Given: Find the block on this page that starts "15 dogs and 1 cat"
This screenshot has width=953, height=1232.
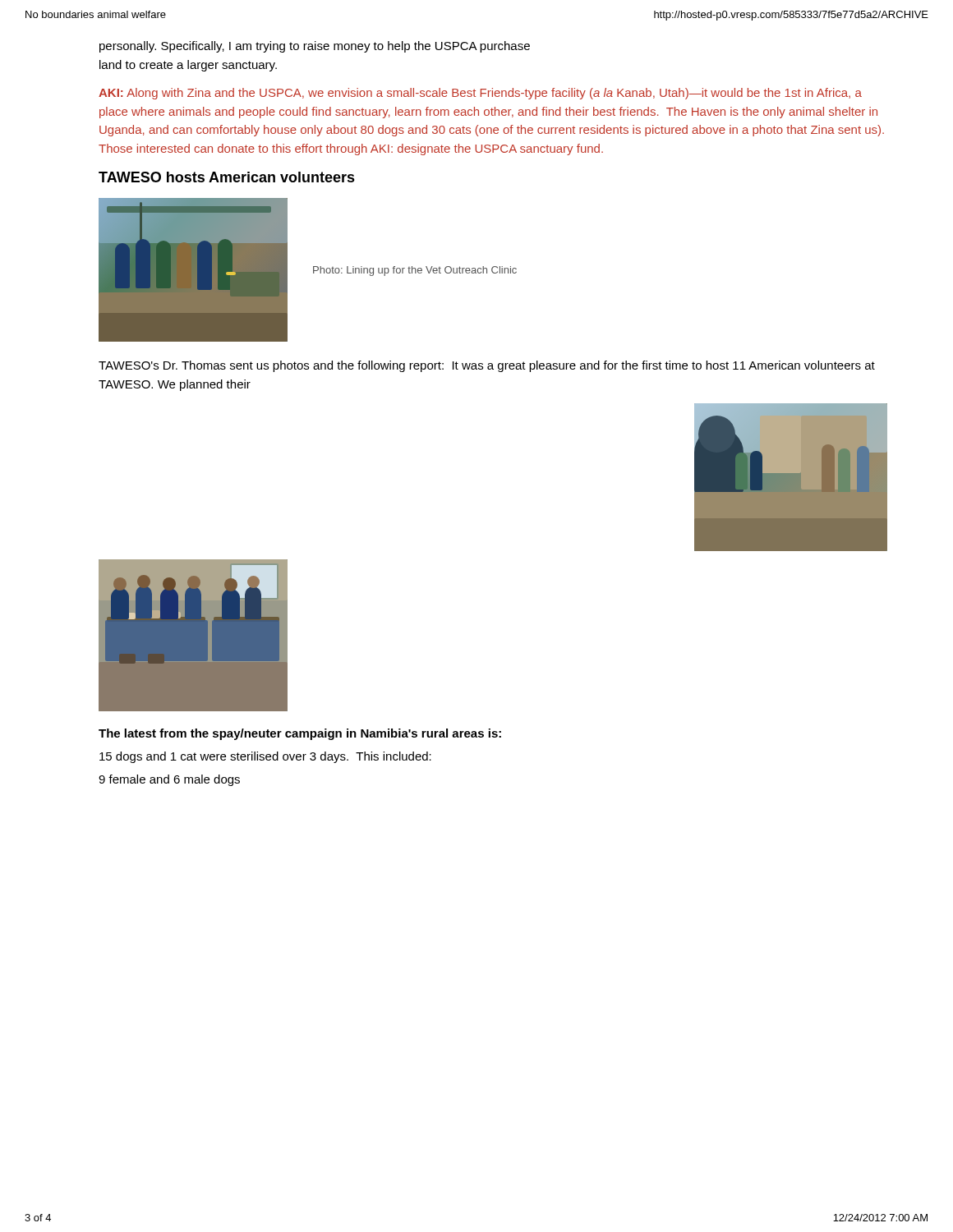Looking at the screenshot, I should (x=265, y=756).
